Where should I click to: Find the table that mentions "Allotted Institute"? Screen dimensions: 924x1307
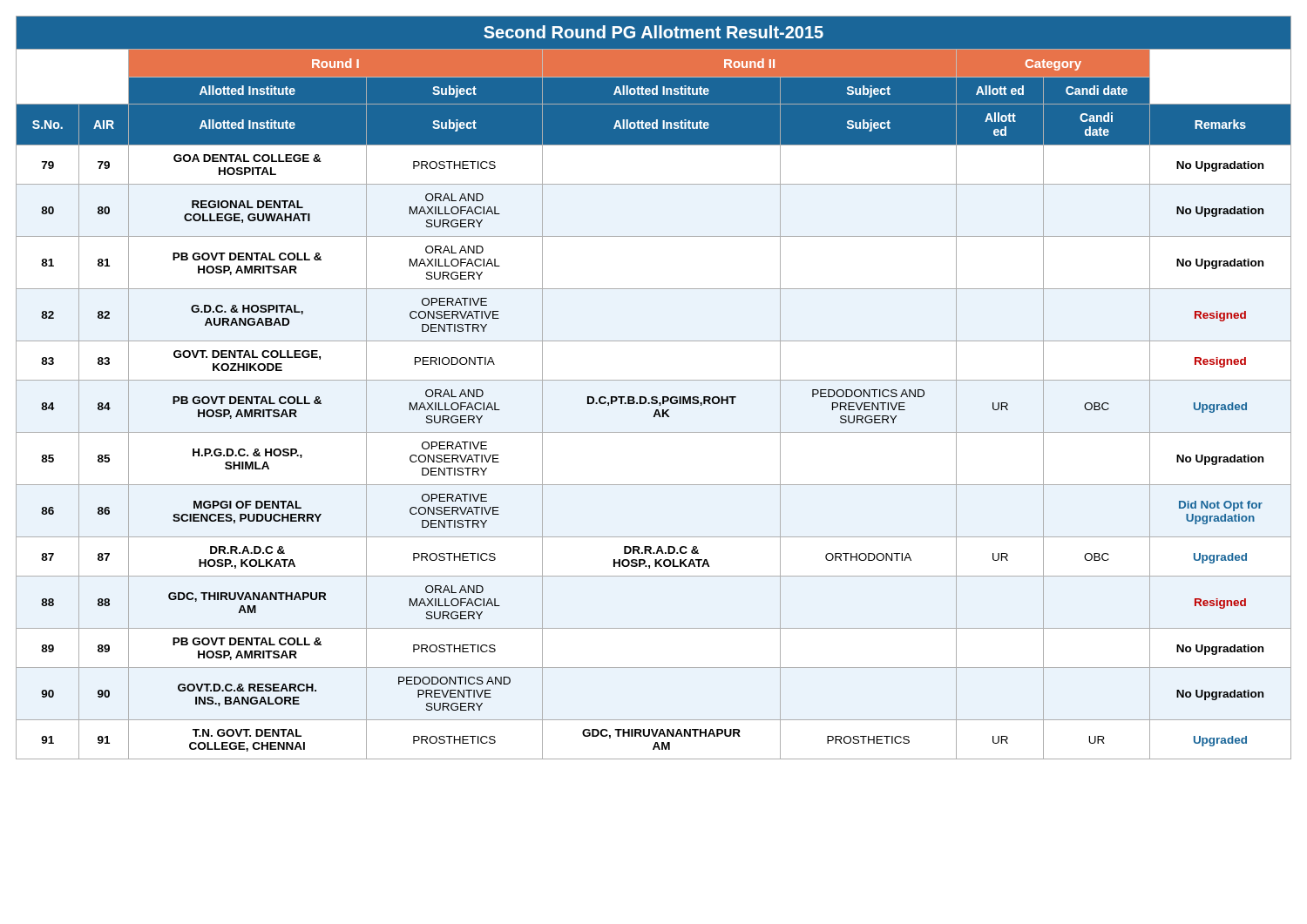(654, 388)
